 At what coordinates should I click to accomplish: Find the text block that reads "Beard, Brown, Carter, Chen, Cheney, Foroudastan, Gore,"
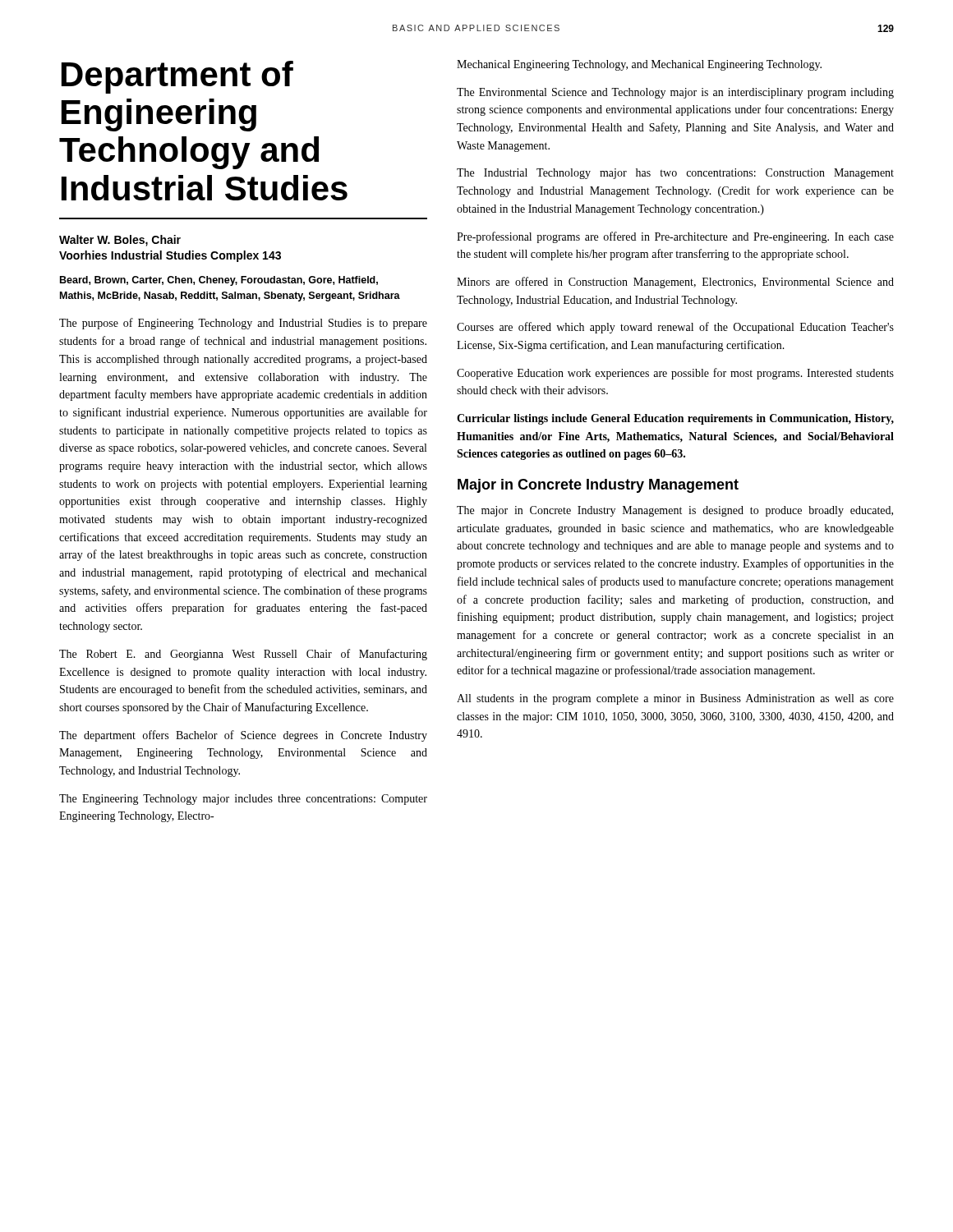pos(229,288)
